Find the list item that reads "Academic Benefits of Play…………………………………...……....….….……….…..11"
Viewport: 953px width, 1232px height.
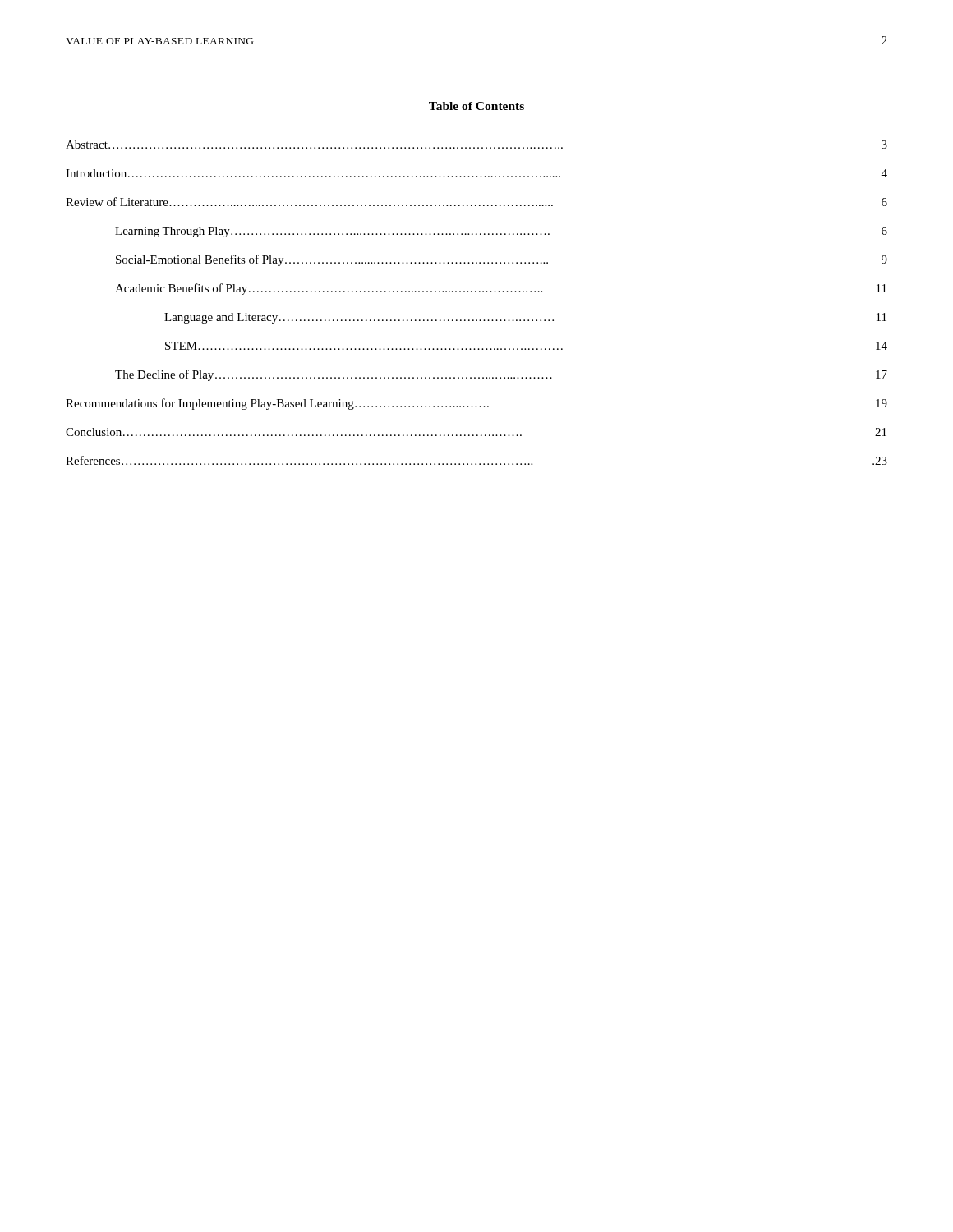501,289
